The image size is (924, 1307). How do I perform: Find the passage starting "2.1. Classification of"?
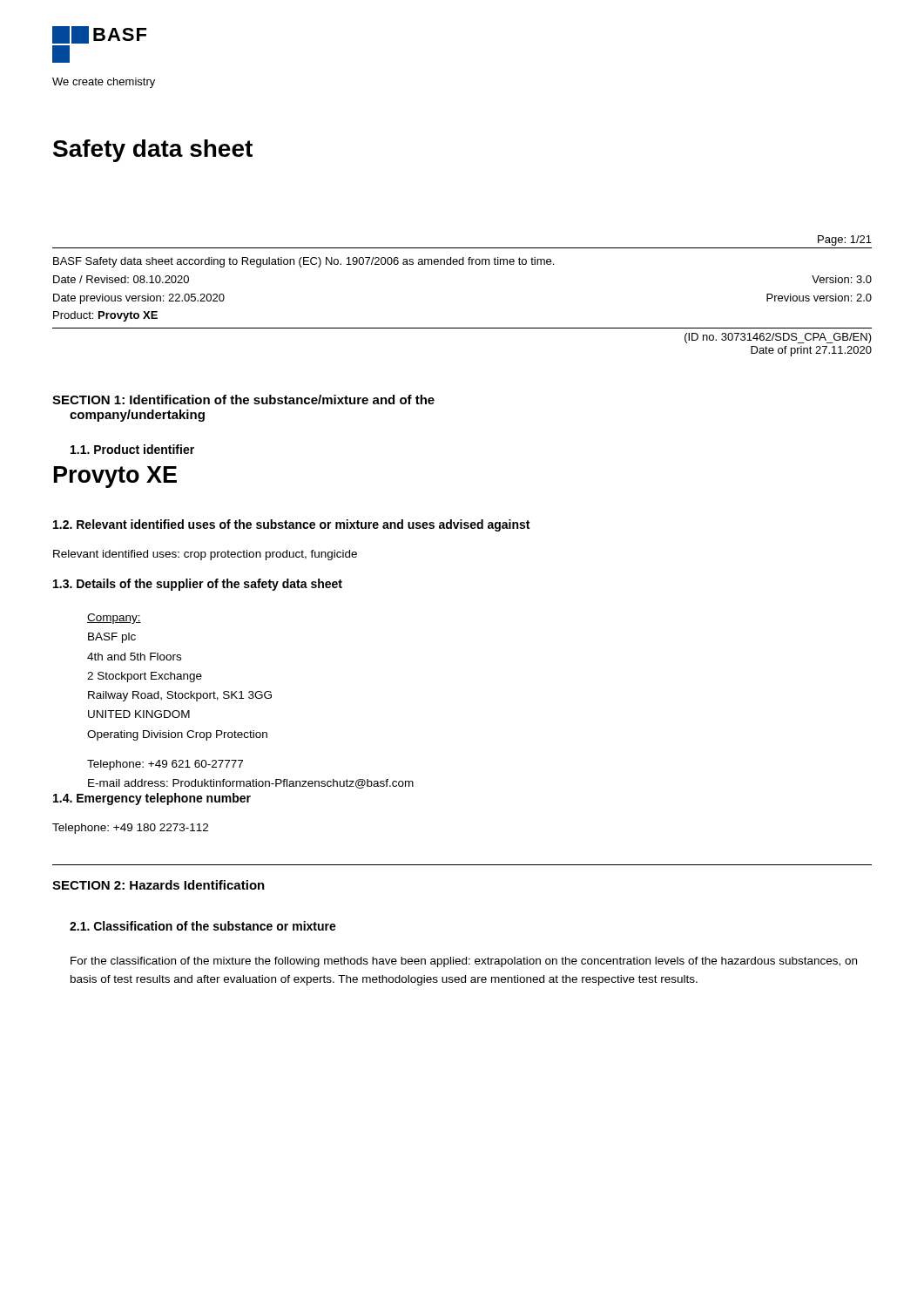(203, 926)
